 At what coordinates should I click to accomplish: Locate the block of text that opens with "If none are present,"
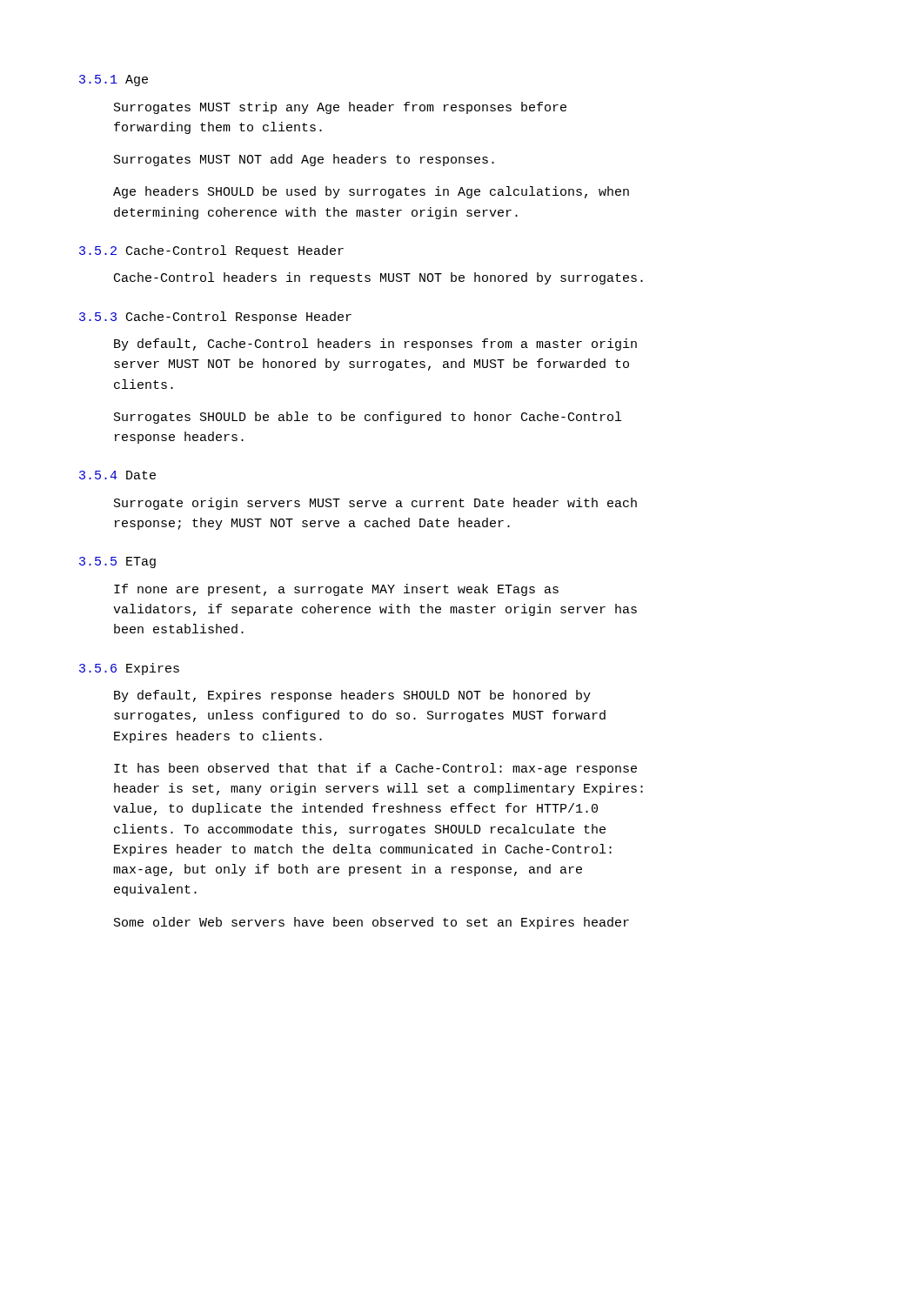pos(375,610)
